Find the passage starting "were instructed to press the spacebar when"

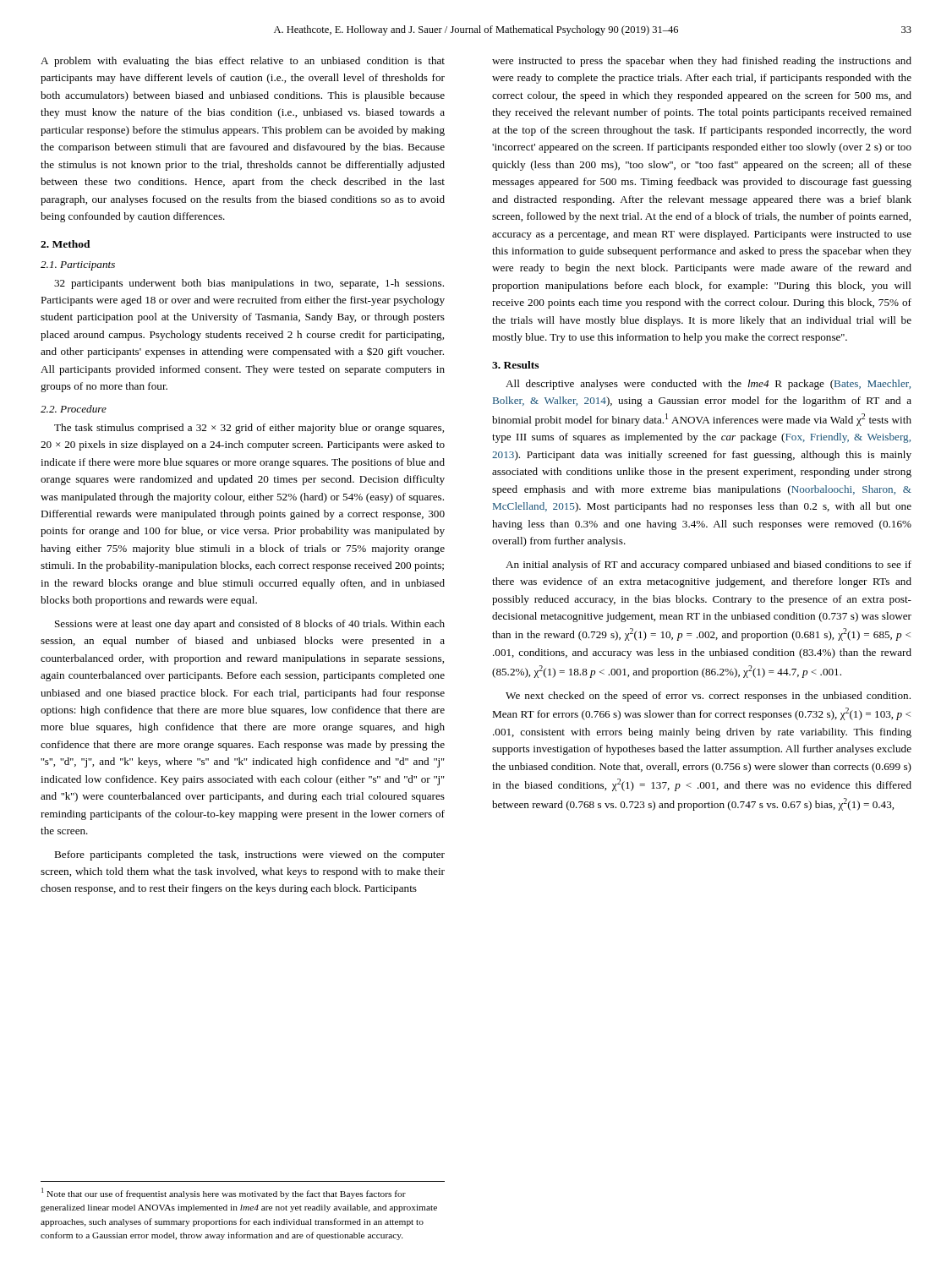702,199
